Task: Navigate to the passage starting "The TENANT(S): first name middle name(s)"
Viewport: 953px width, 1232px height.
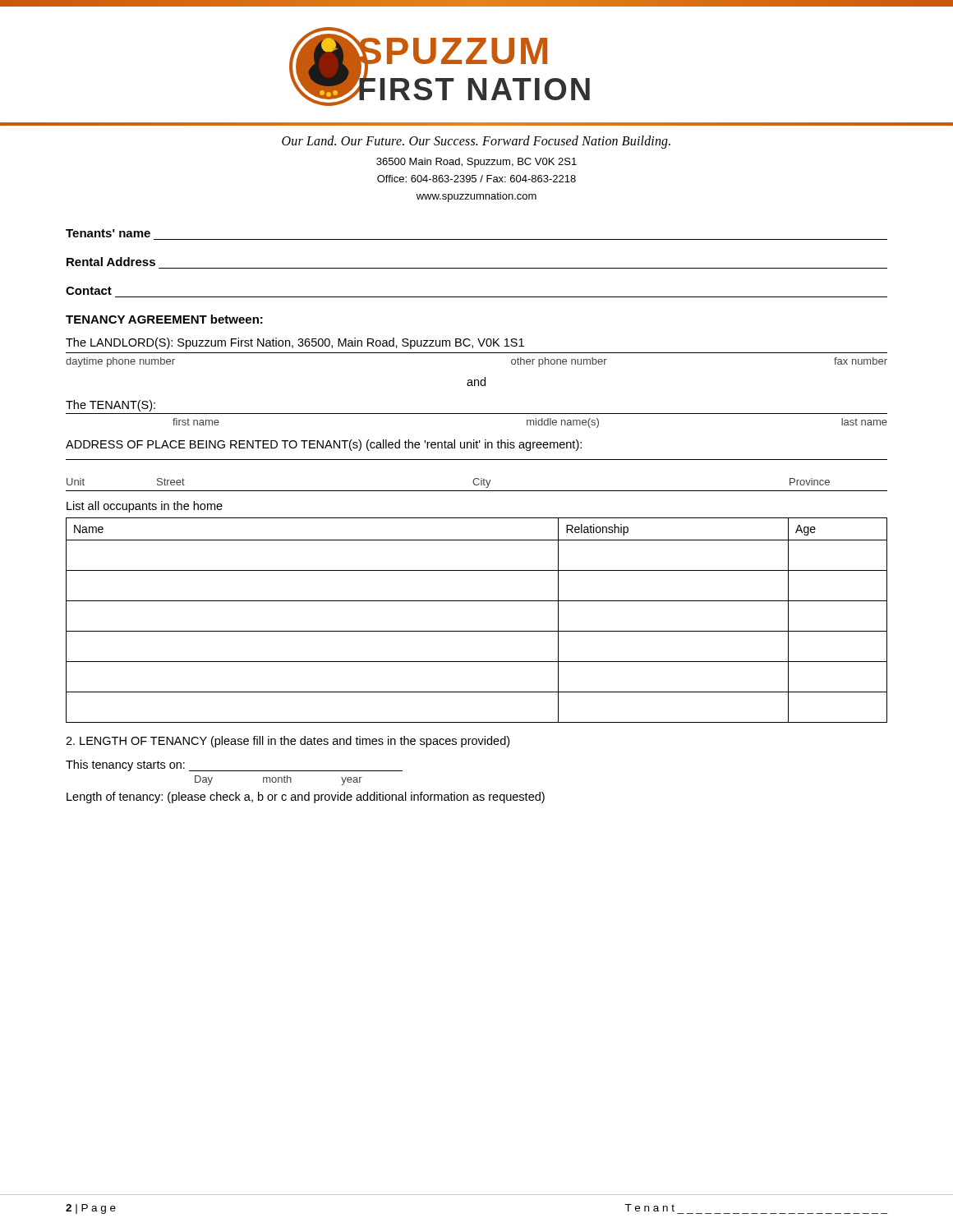Action: (476, 413)
